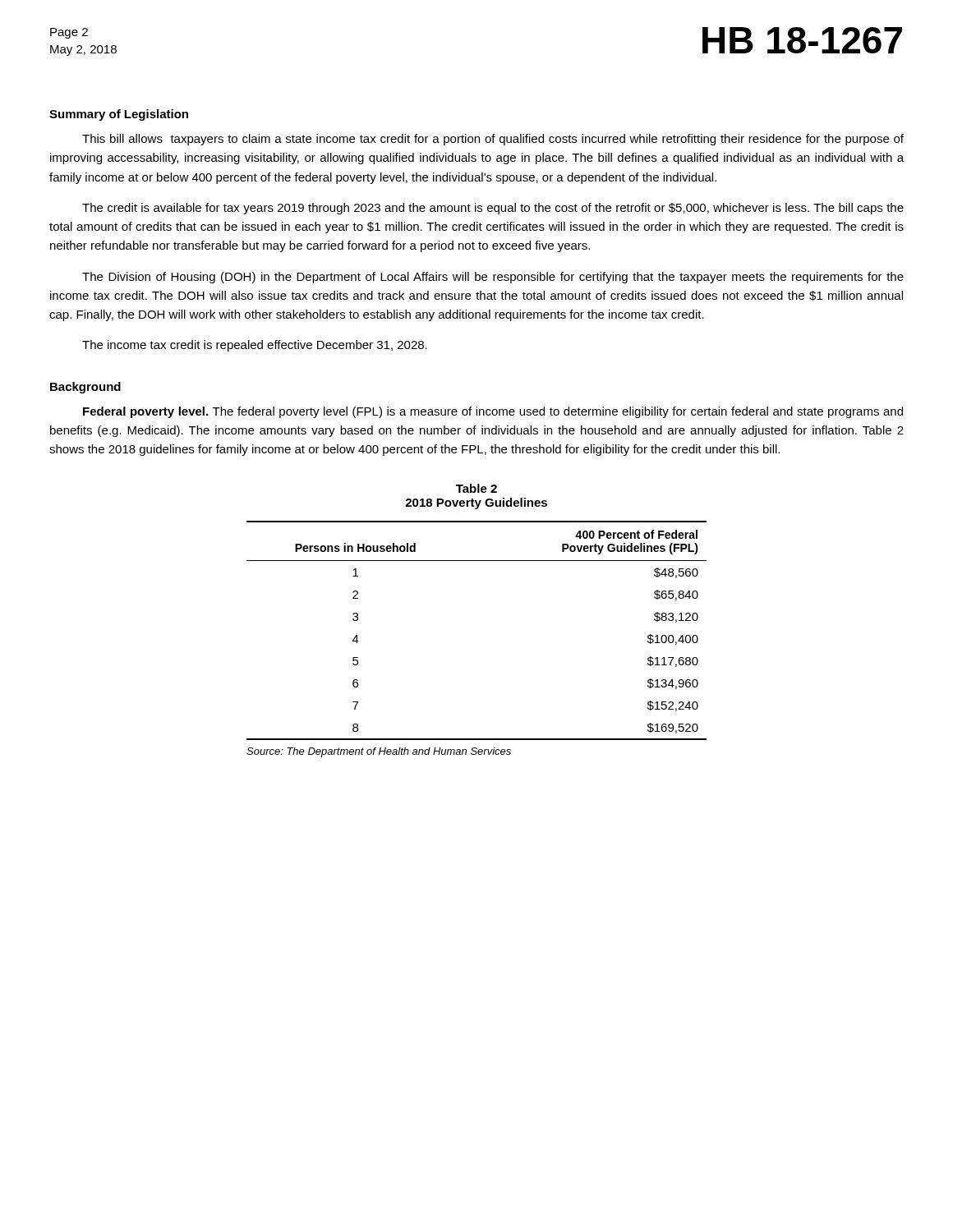The image size is (953, 1232).
Task: Click a caption
Action: (476, 495)
